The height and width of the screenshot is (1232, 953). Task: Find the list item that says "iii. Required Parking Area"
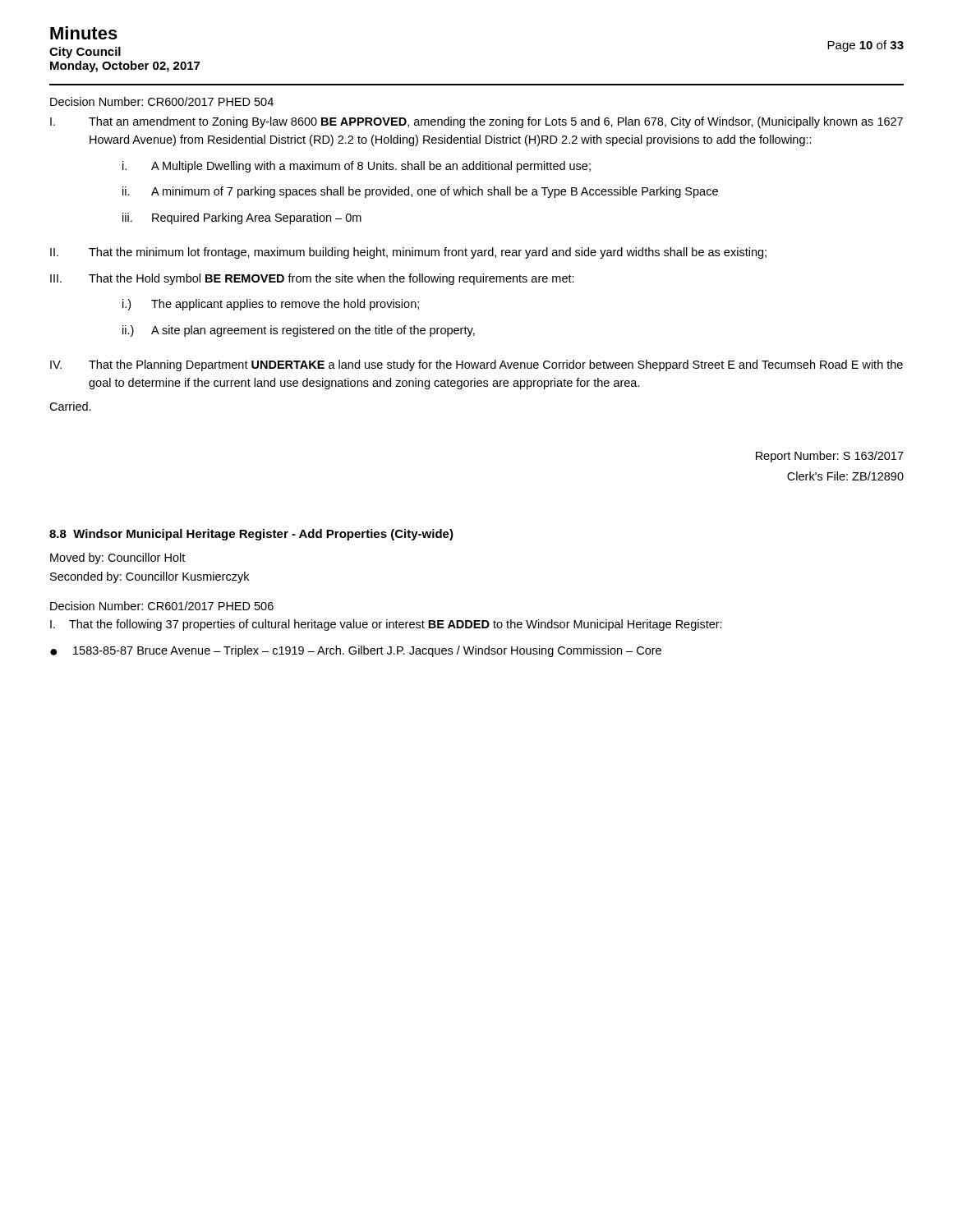(x=242, y=218)
